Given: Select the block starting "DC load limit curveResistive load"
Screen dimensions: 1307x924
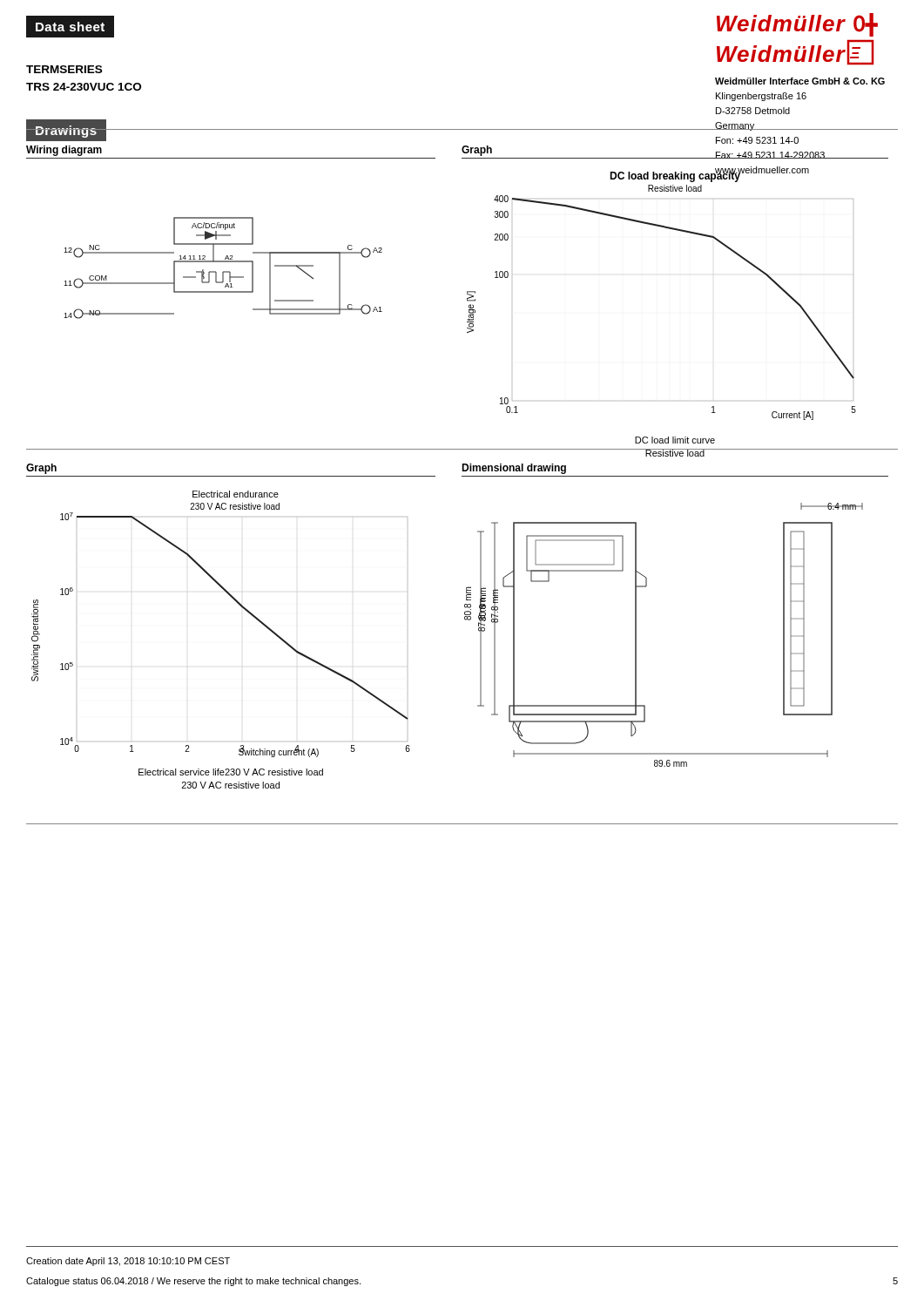Looking at the screenshot, I should coord(675,447).
